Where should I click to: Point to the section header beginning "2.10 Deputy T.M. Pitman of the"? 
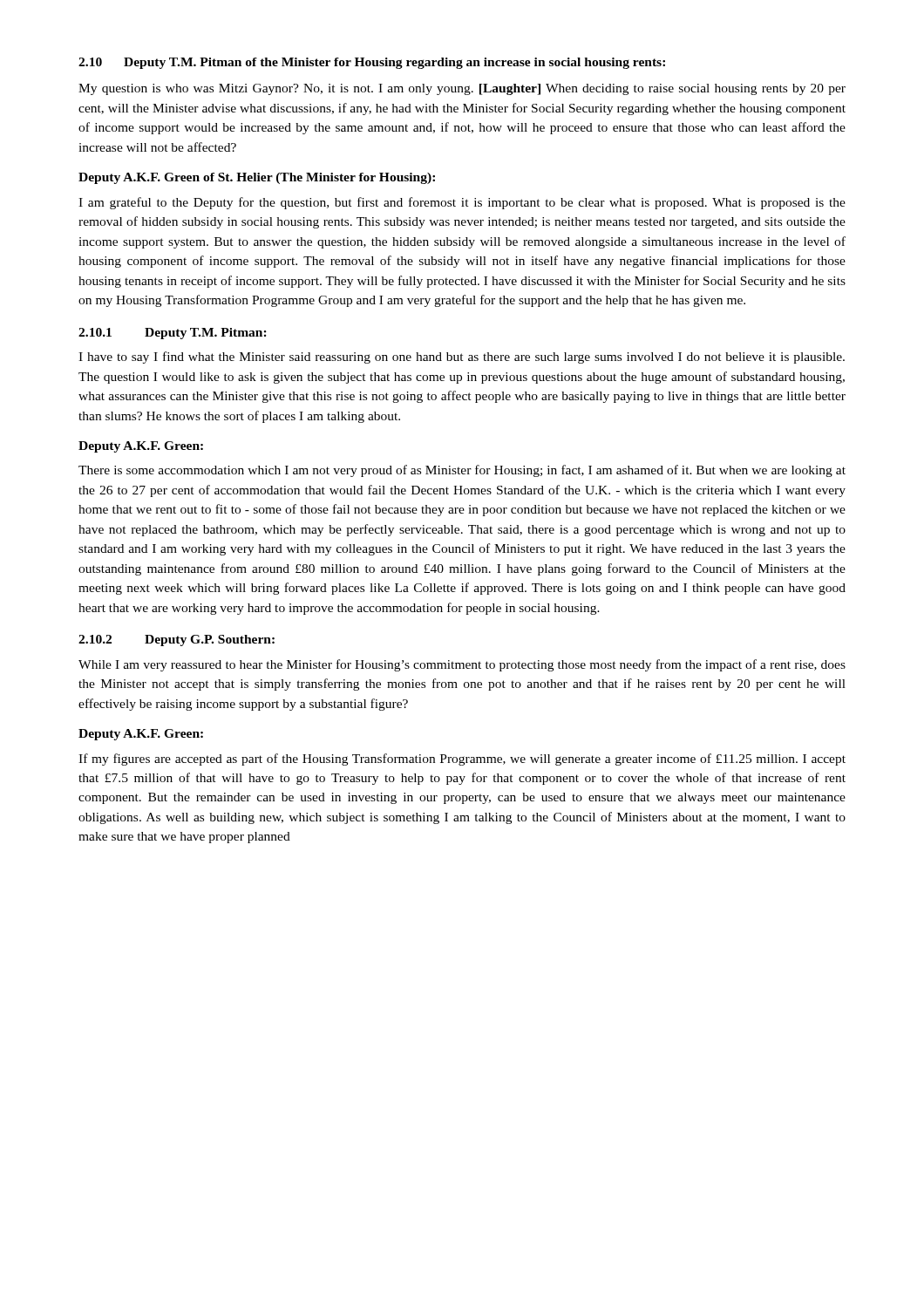click(372, 62)
